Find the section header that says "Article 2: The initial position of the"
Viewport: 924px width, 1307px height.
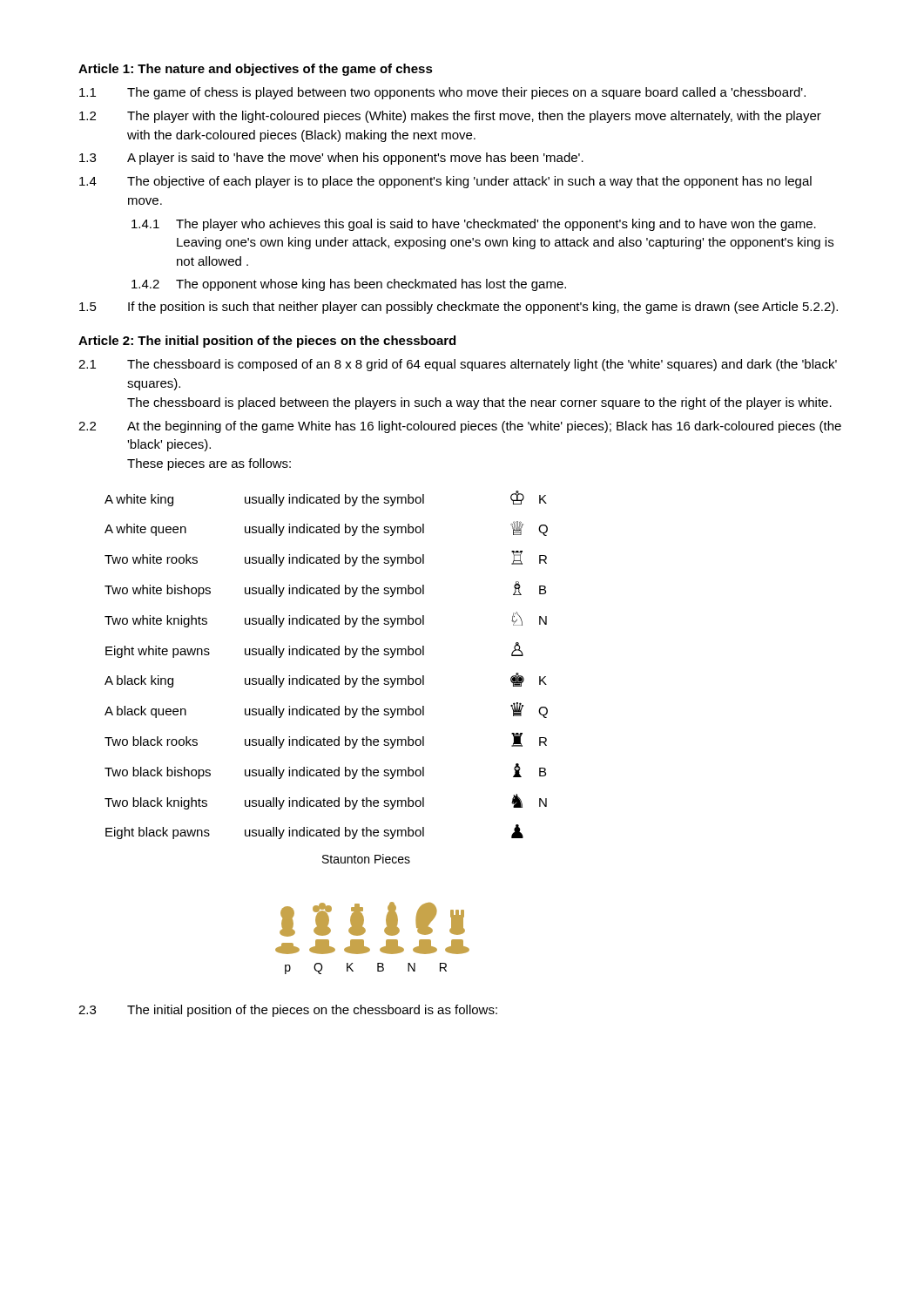(267, 340)
